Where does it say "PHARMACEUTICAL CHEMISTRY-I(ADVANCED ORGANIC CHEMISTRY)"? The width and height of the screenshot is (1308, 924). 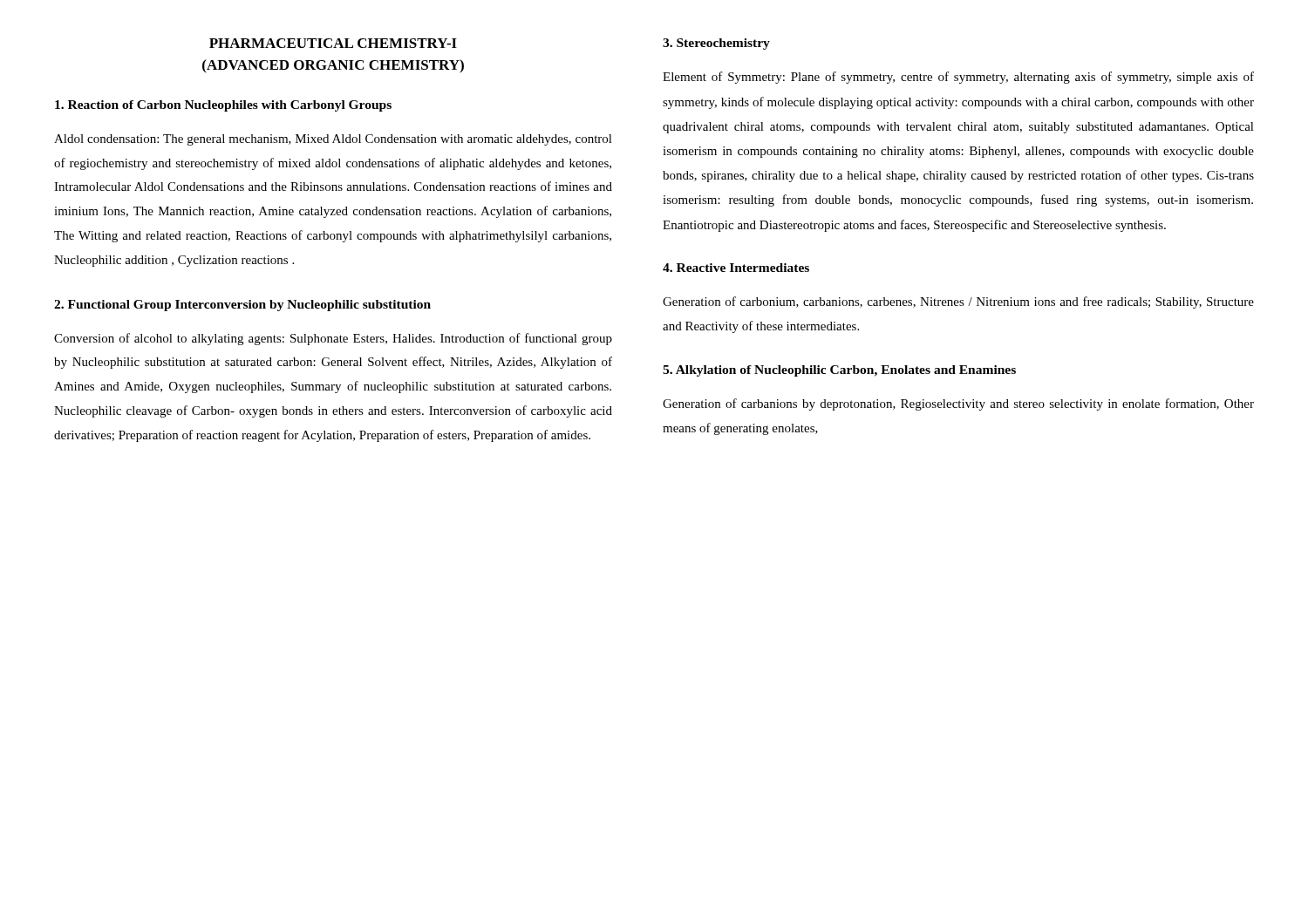point(333,54)
